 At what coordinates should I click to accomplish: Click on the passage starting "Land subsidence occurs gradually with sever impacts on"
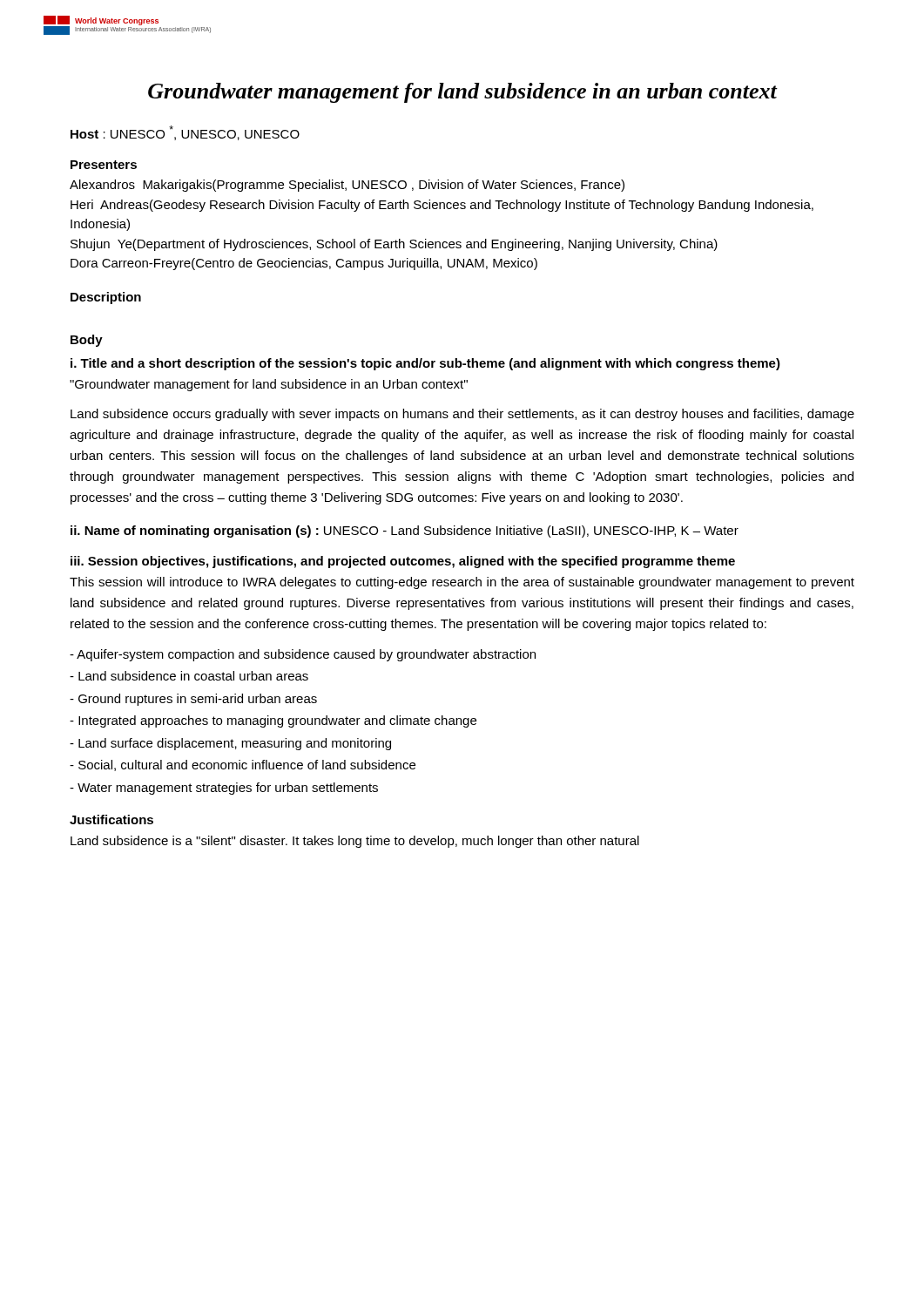pyautogui.click(x=462, y=455)
